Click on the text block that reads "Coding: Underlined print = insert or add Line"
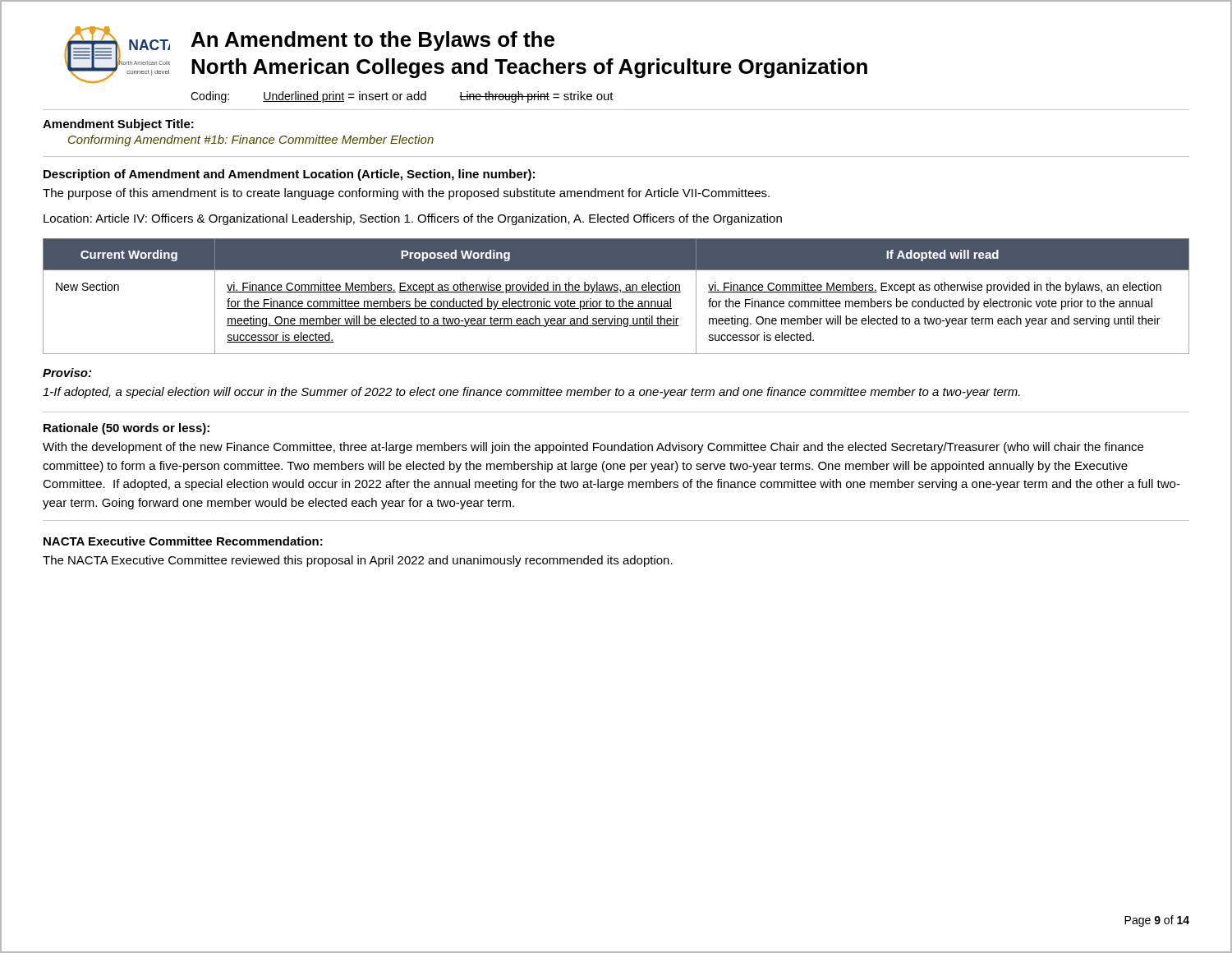 (402, 96)
